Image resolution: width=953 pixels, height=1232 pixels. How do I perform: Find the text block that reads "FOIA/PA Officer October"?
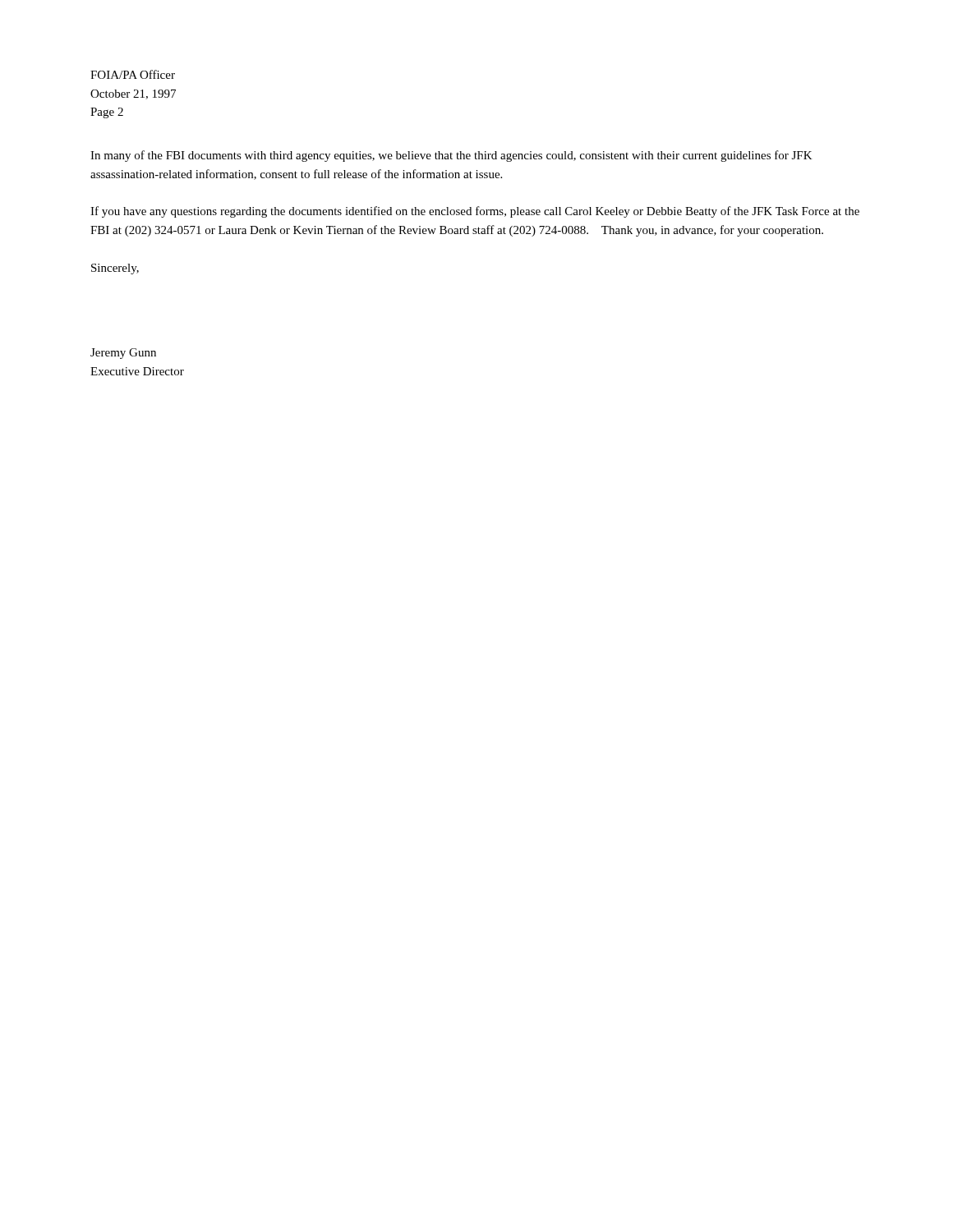(133, 93)
